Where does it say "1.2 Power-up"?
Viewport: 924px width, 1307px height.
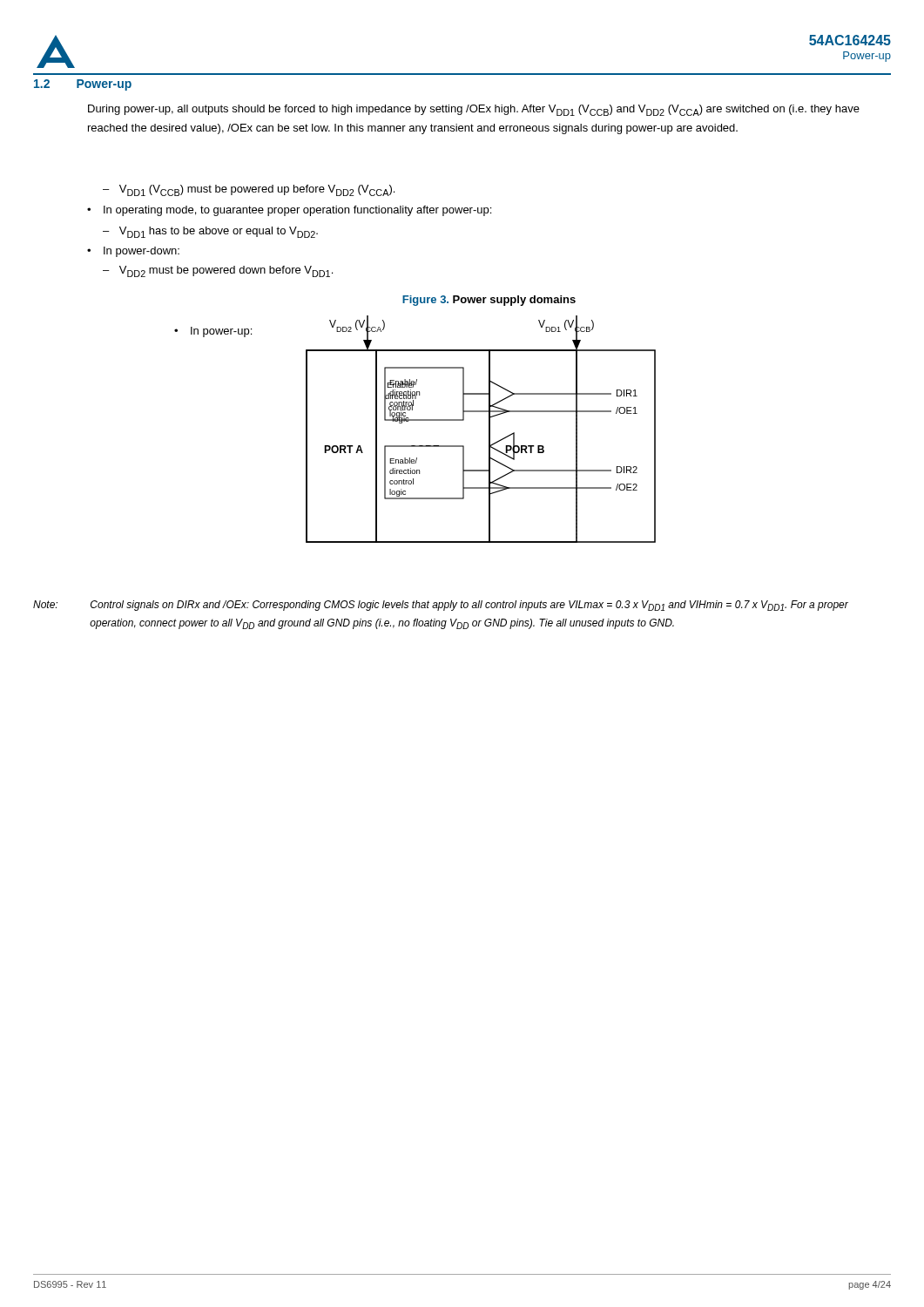pos(82,84)
